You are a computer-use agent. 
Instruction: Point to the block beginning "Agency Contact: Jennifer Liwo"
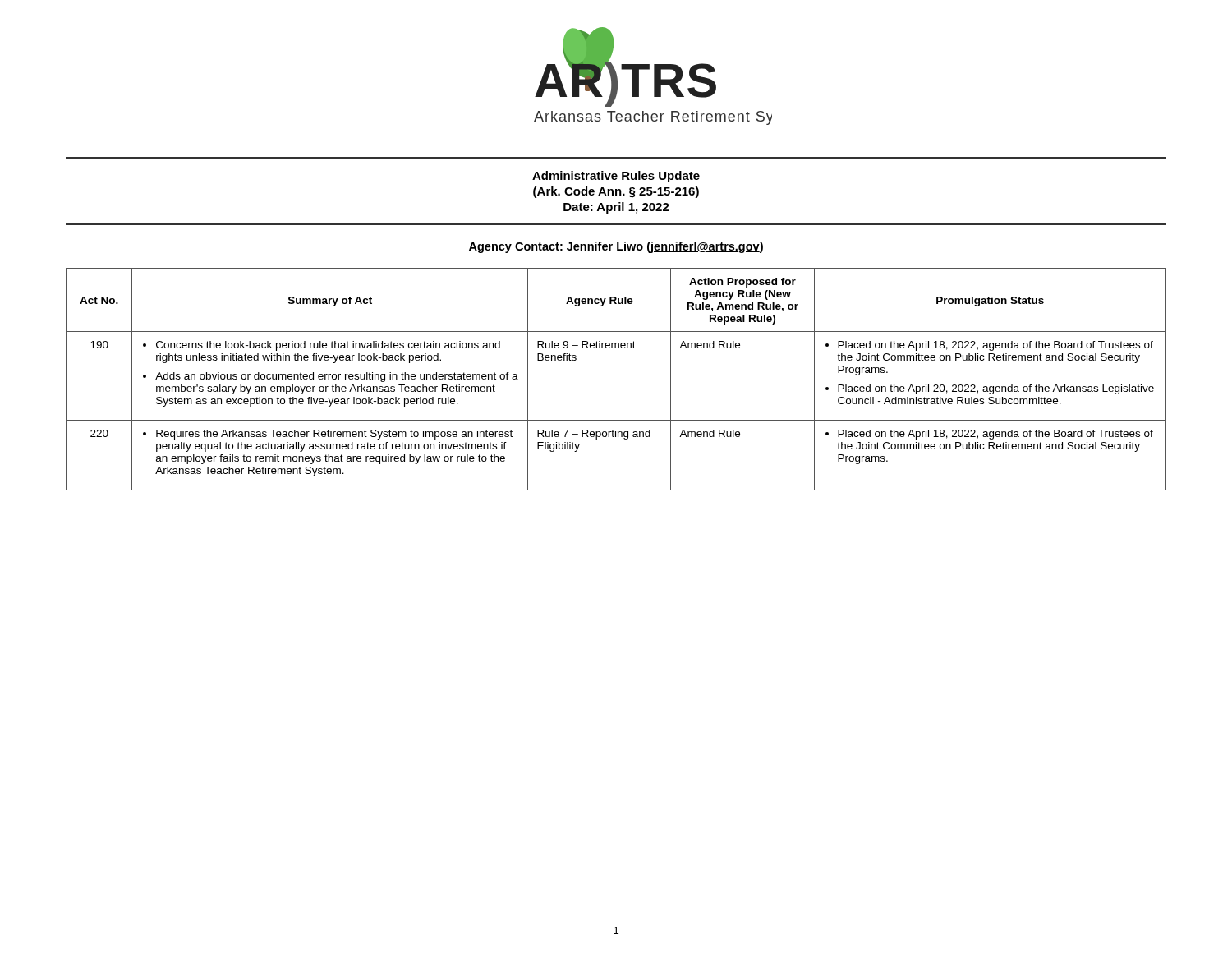pos(616,246)
